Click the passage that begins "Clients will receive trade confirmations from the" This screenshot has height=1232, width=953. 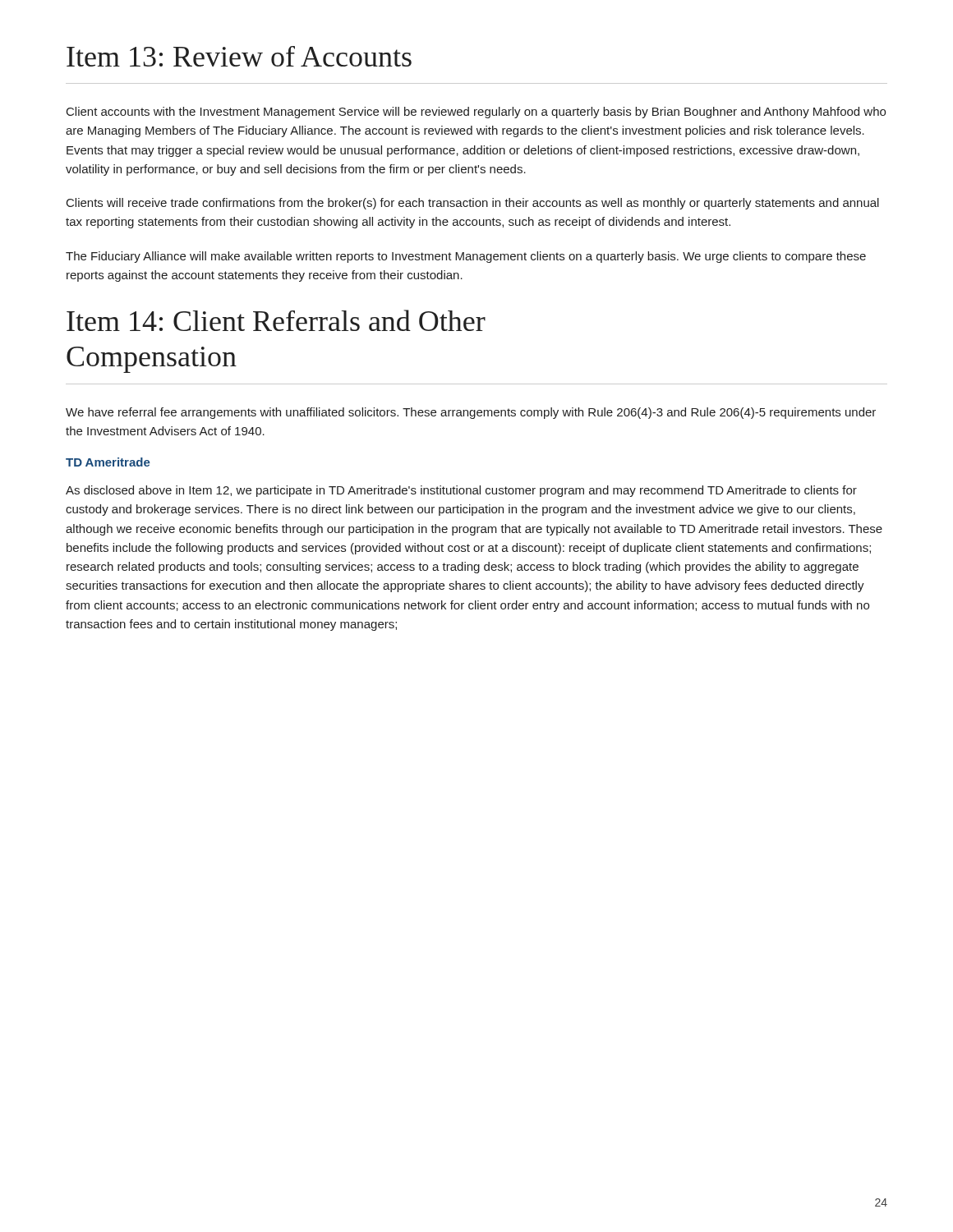click(476, 212)
